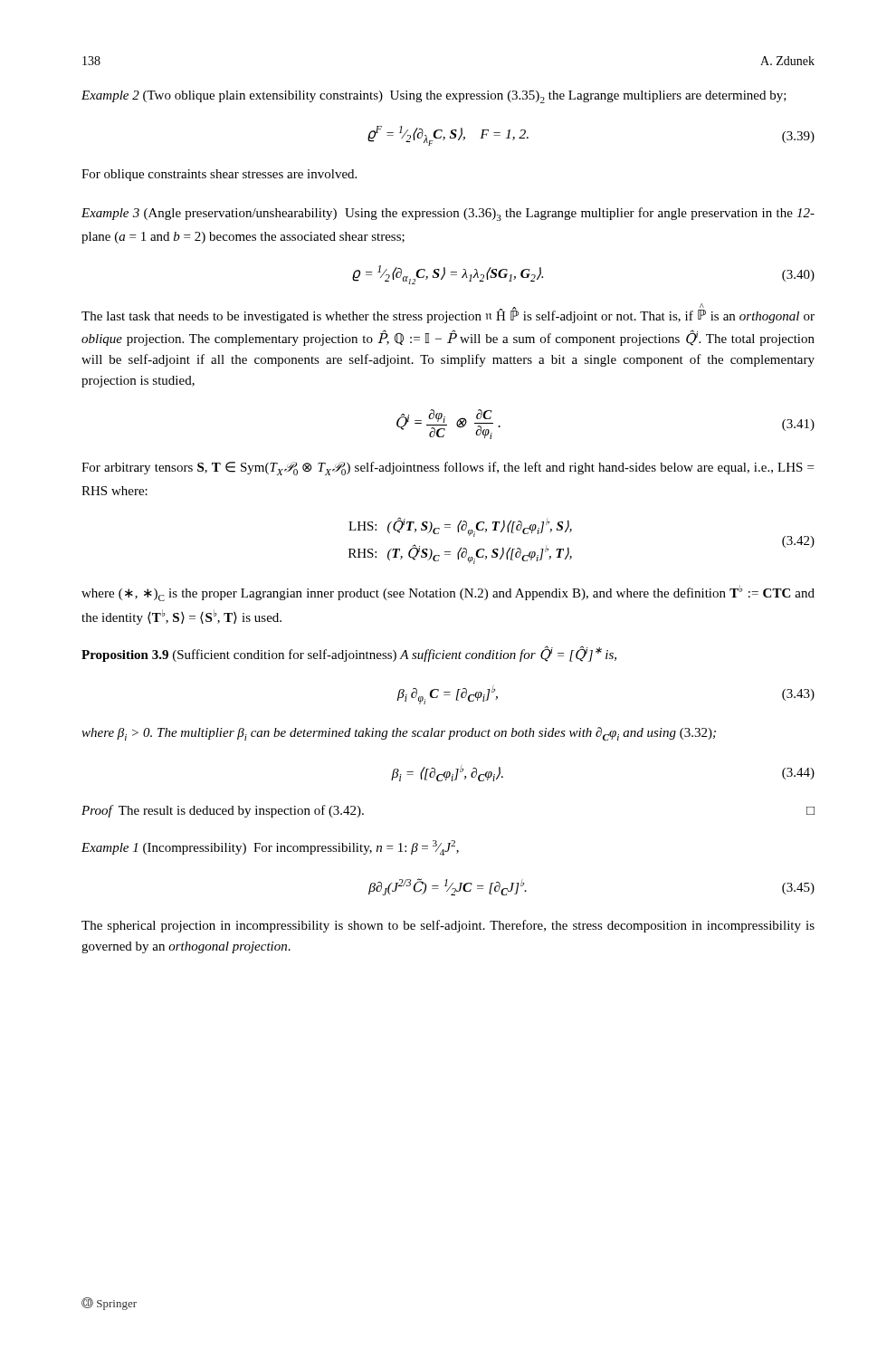Find the formula containing "ϱF = 1⁄2⟨∂λFC, S⟩,"
896x1358 pixels.
454,135
